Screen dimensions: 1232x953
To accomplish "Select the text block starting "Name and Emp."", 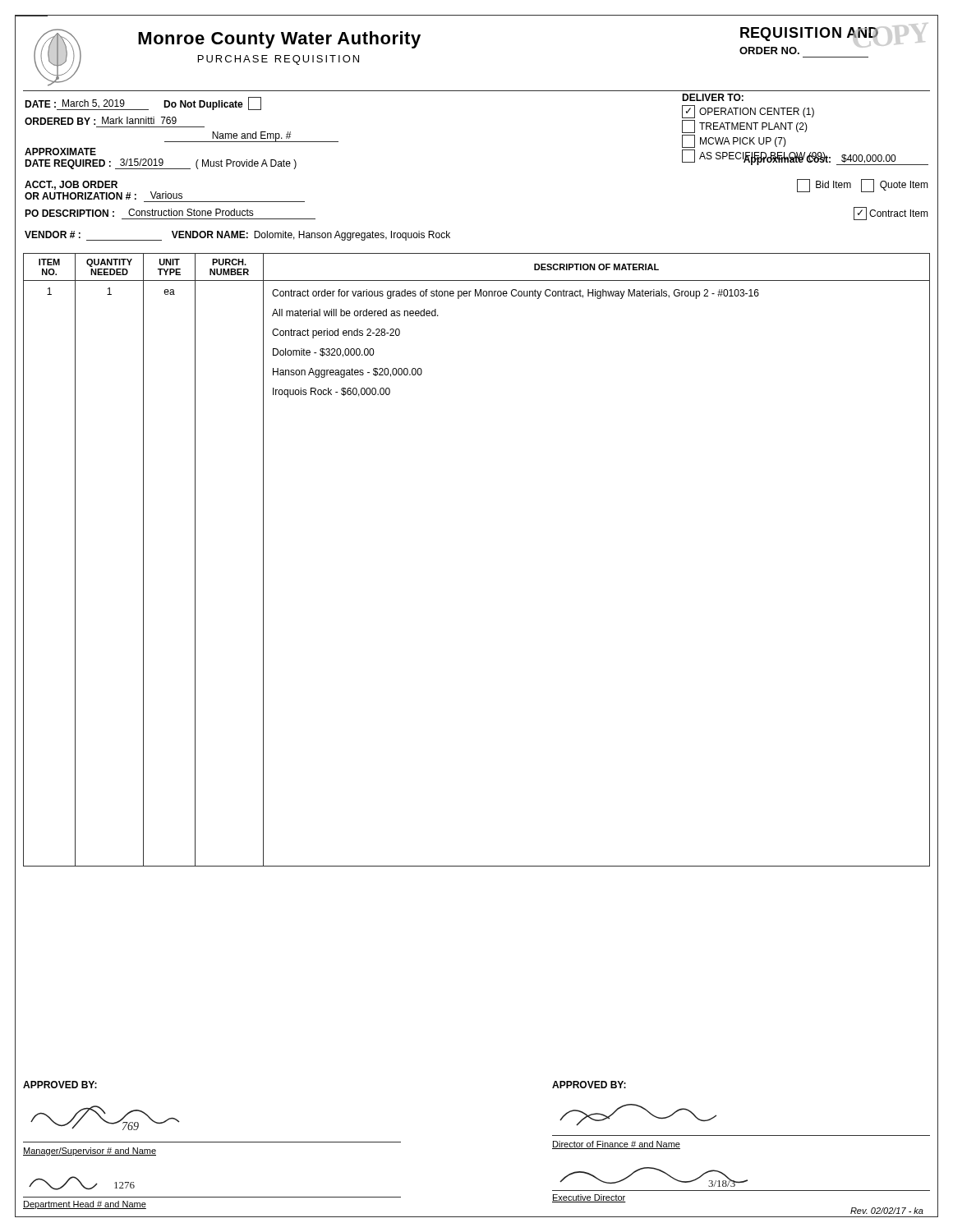I will point(251,136).
